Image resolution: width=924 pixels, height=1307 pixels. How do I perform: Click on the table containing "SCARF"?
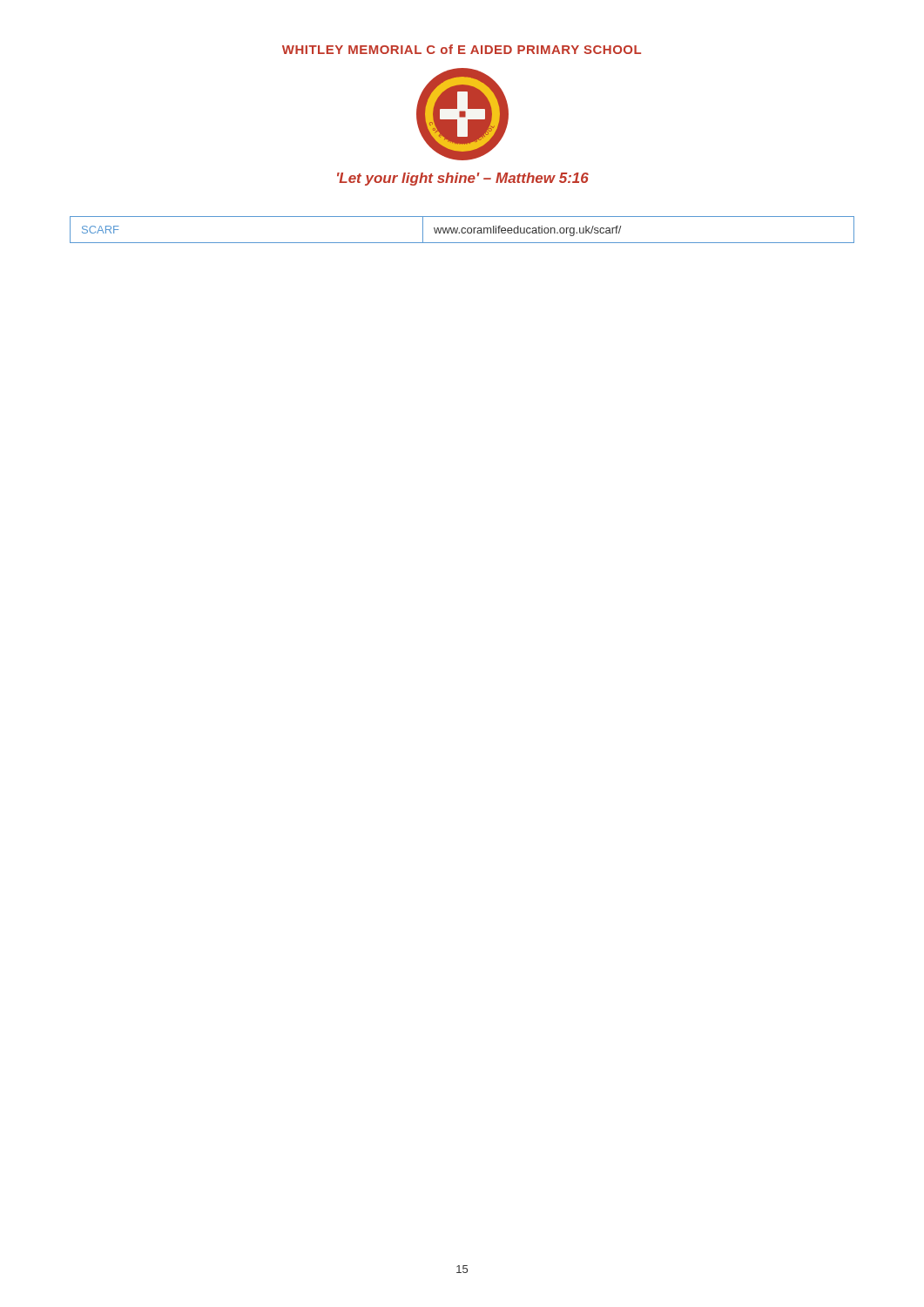pyautogui.click(x=462, y=230)
